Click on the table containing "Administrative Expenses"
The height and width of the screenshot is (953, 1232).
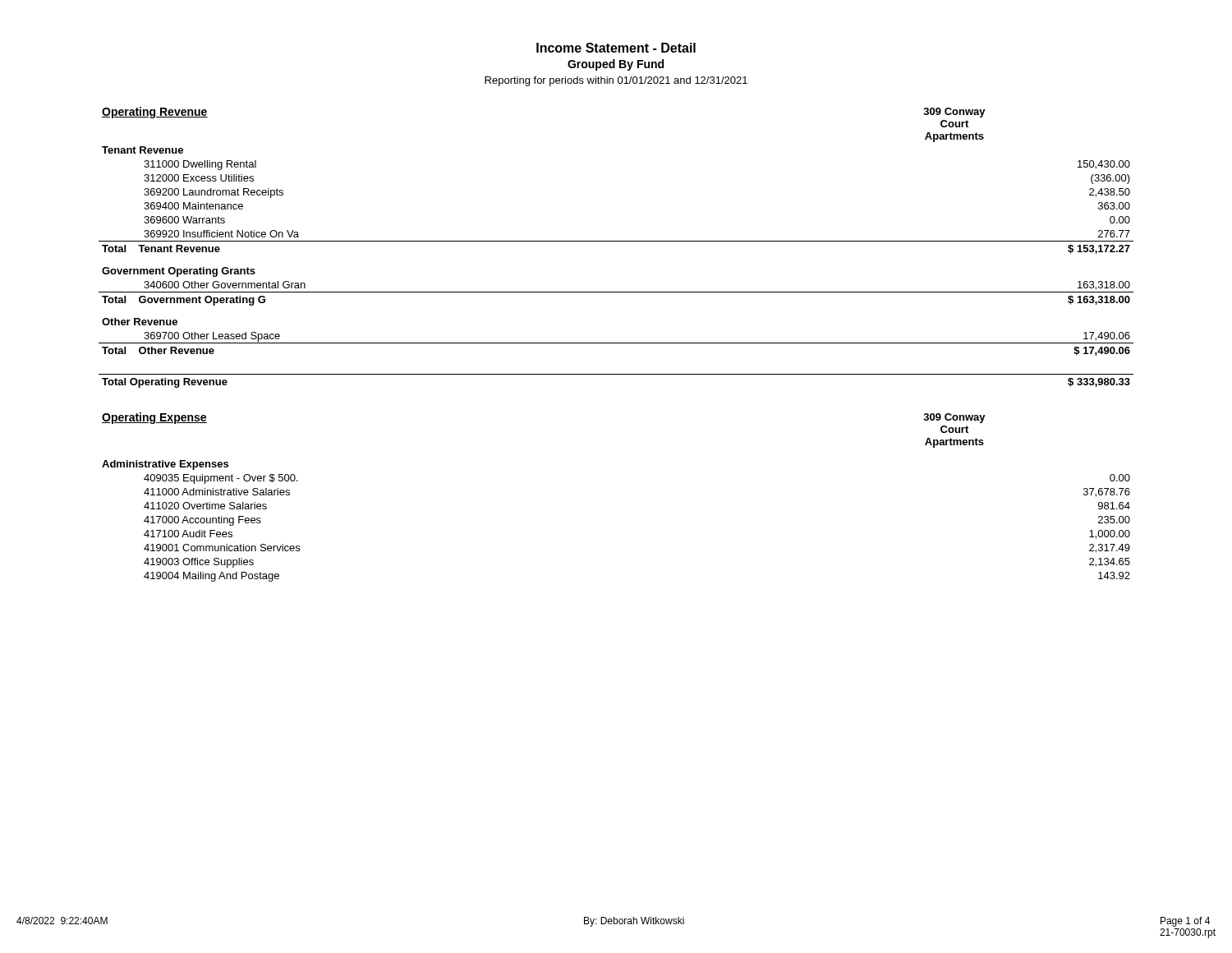616,496
